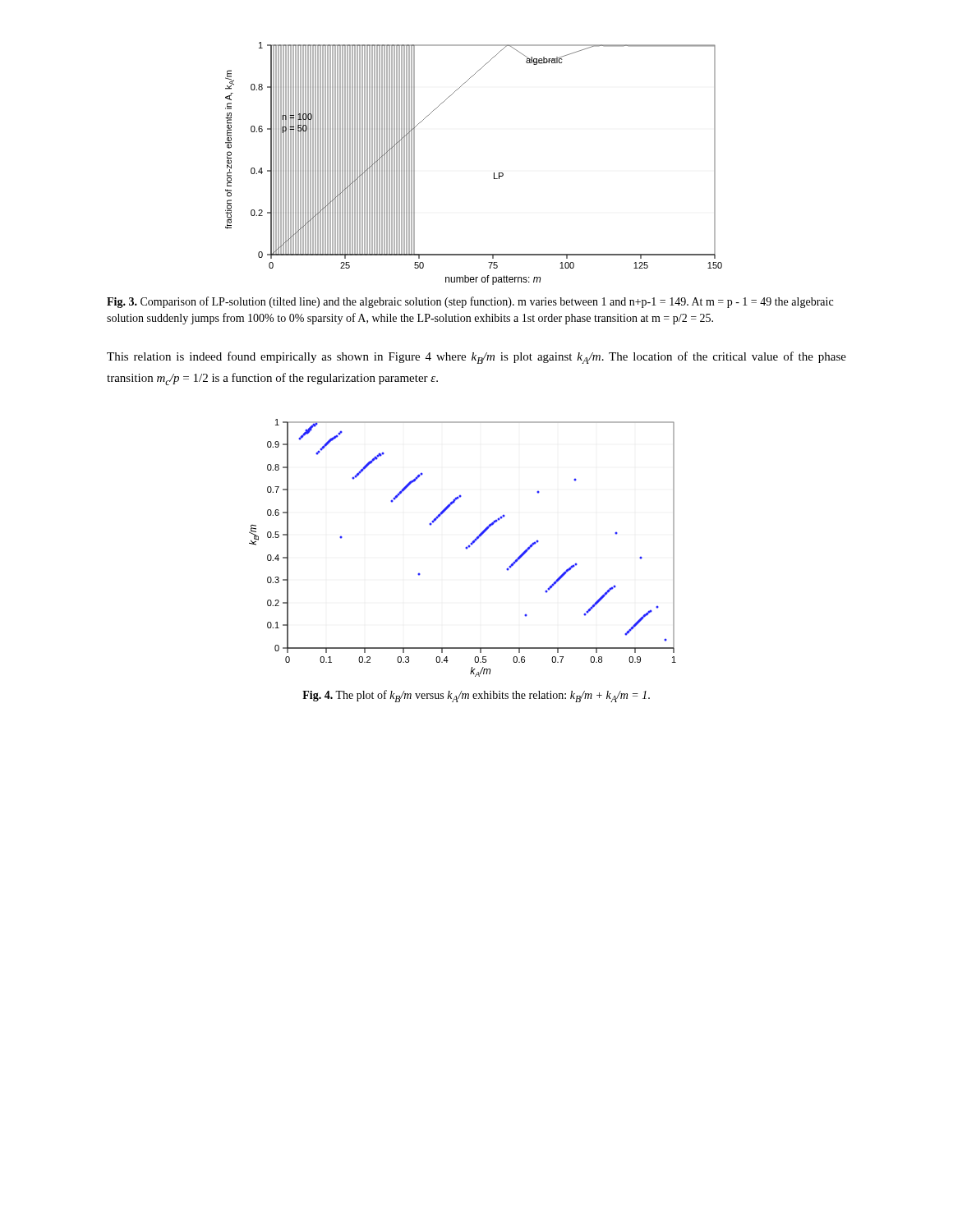
Task: Select the text block that says "This relation is indeed found empirically as shown"
Action: coord(476,369)
